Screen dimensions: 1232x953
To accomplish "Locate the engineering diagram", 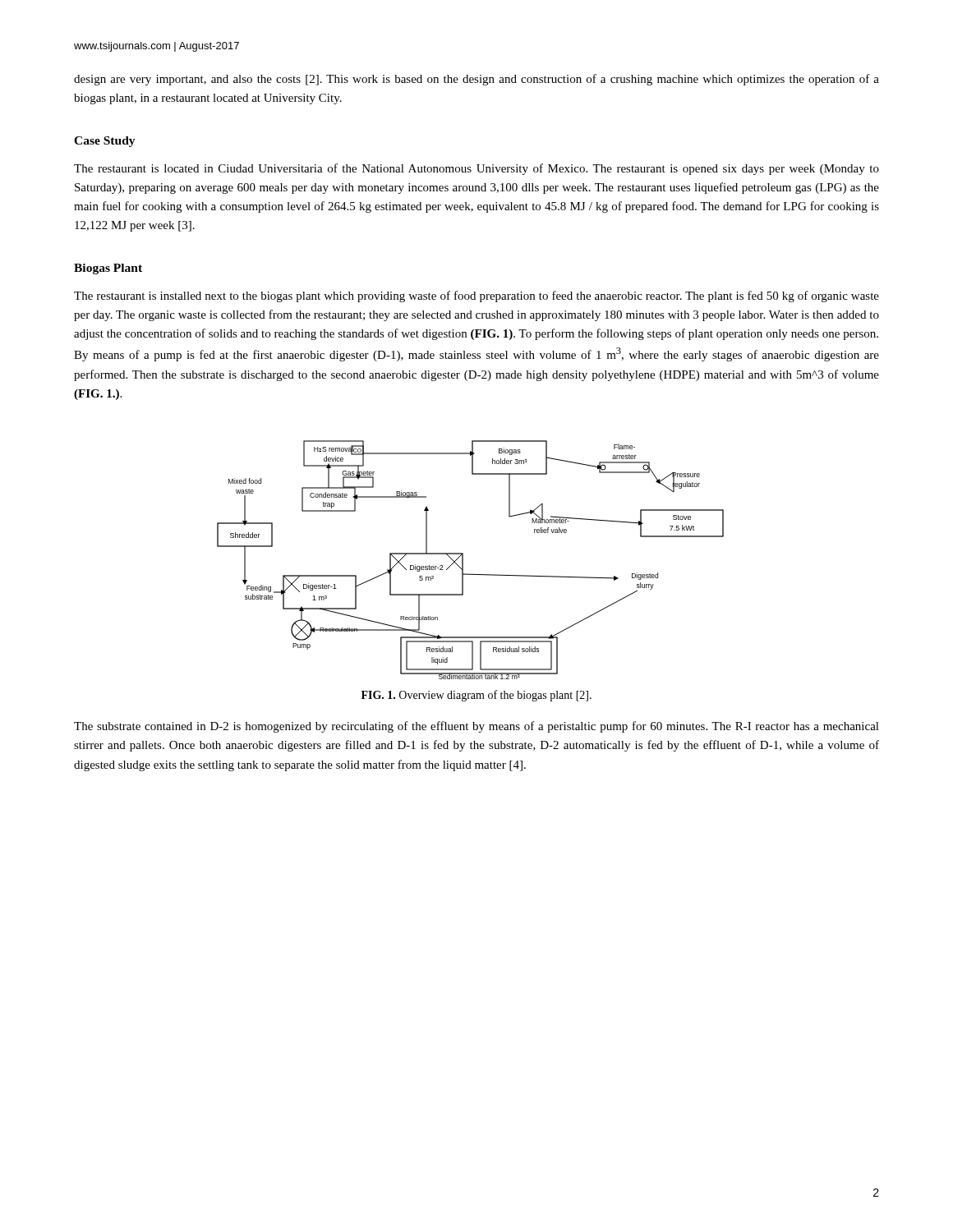I will [x=476, y=554].
